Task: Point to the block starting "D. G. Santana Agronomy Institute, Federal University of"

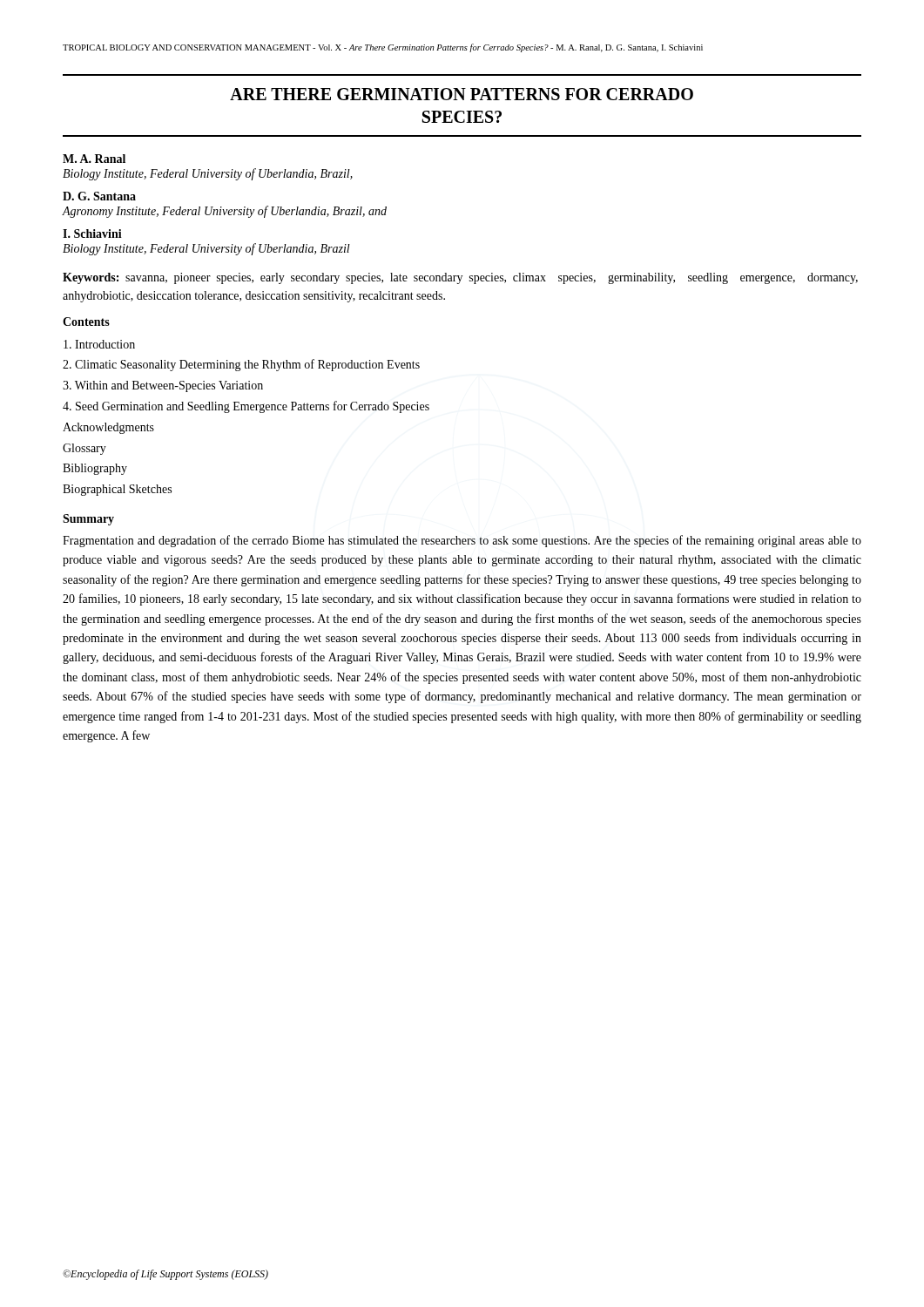Action: click(x=99, y=196)
